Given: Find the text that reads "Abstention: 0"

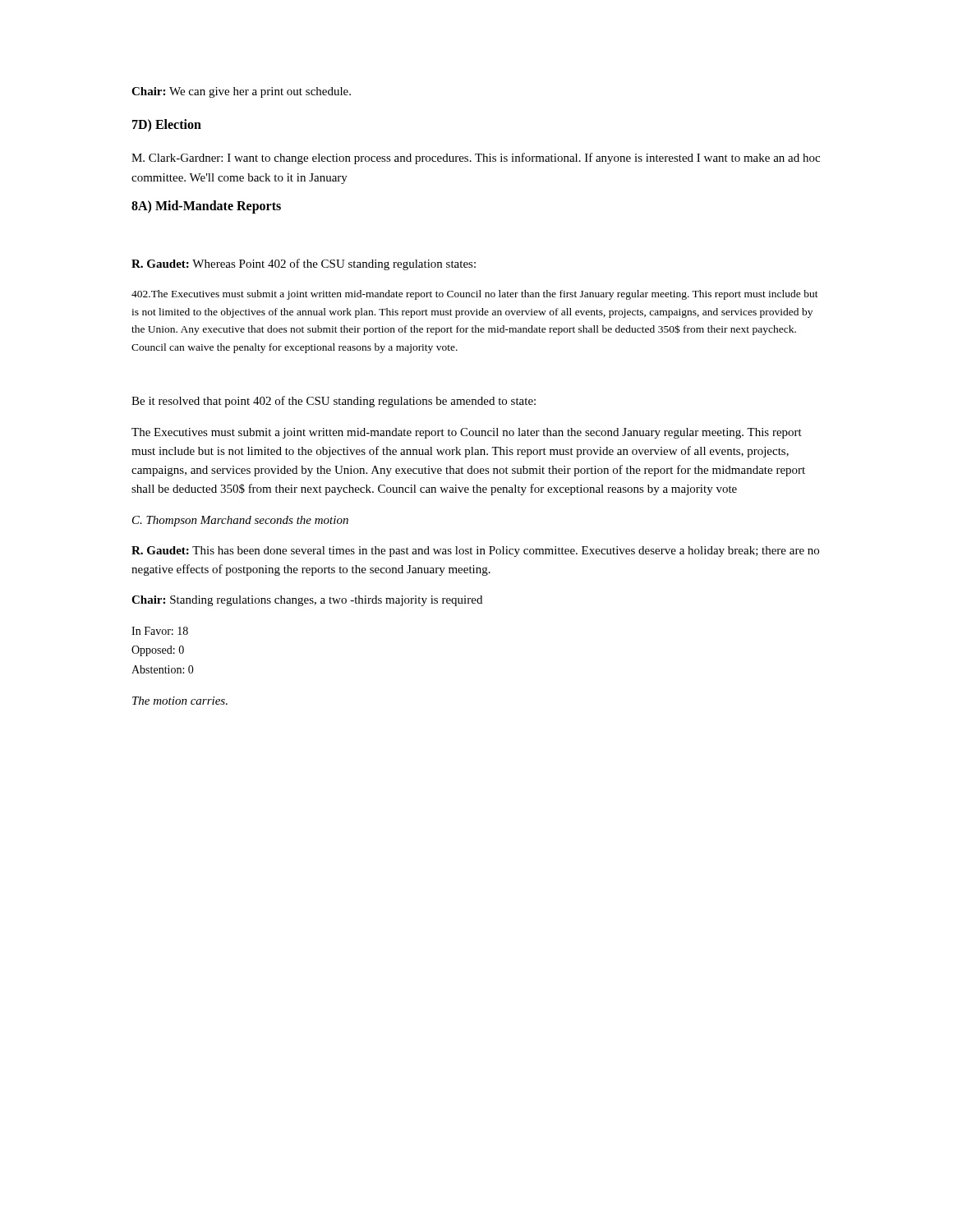Looking at the screenshot, I should point(163,670).
